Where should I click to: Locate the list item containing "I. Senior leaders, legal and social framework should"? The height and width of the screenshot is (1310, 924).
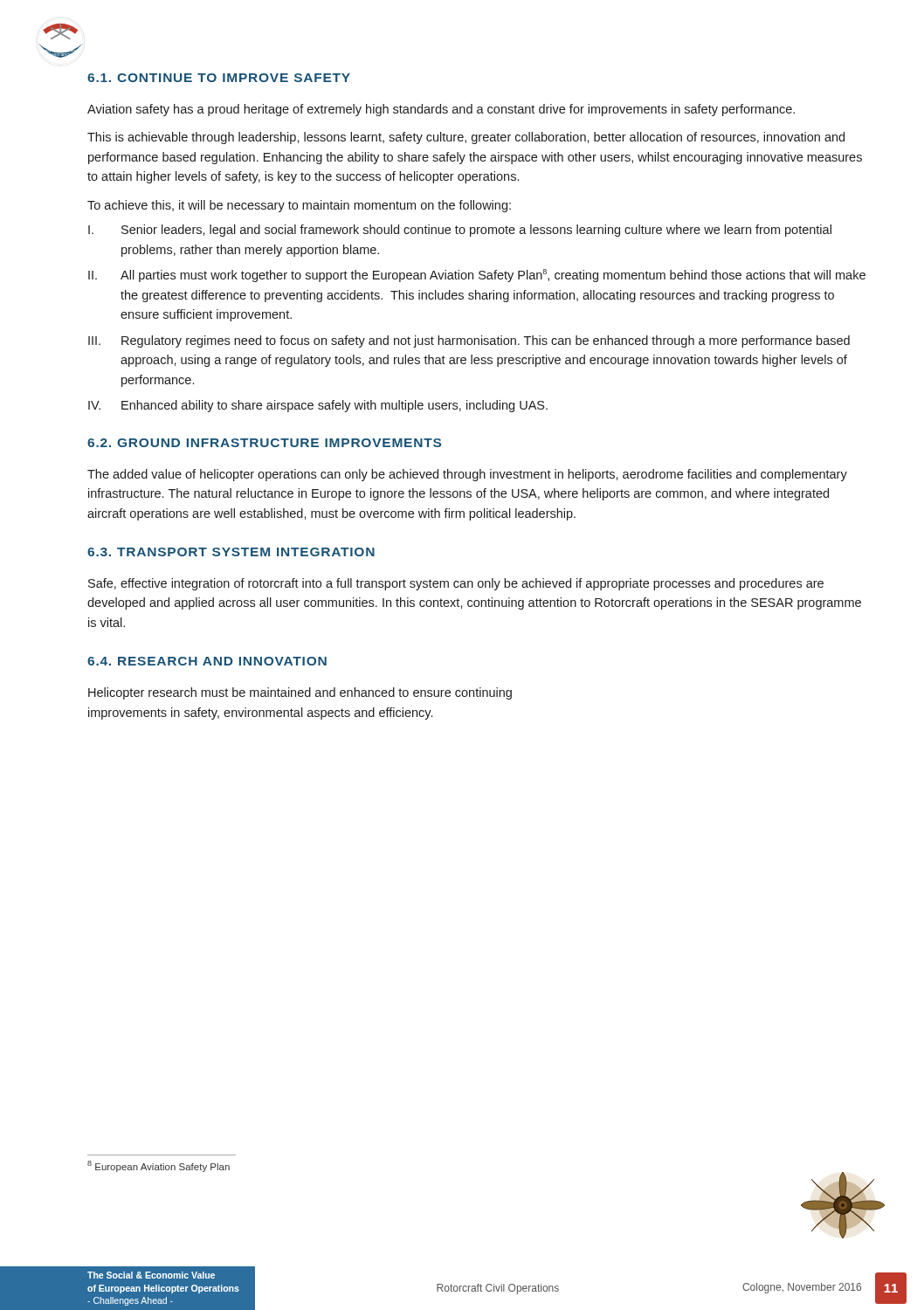tap(479, 240)
